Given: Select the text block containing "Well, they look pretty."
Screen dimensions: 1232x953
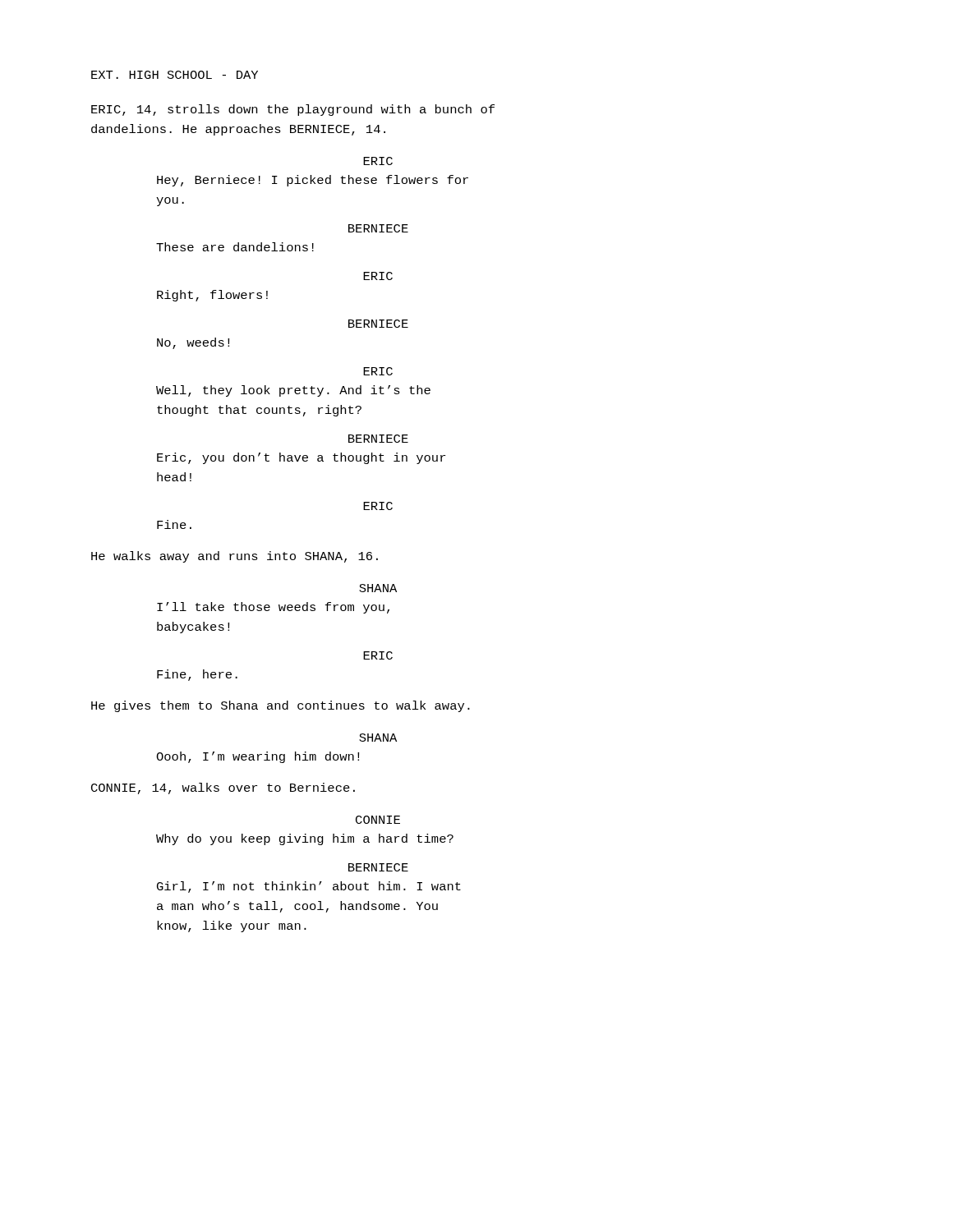Looking at the screenshot, I should pos(294,401).
